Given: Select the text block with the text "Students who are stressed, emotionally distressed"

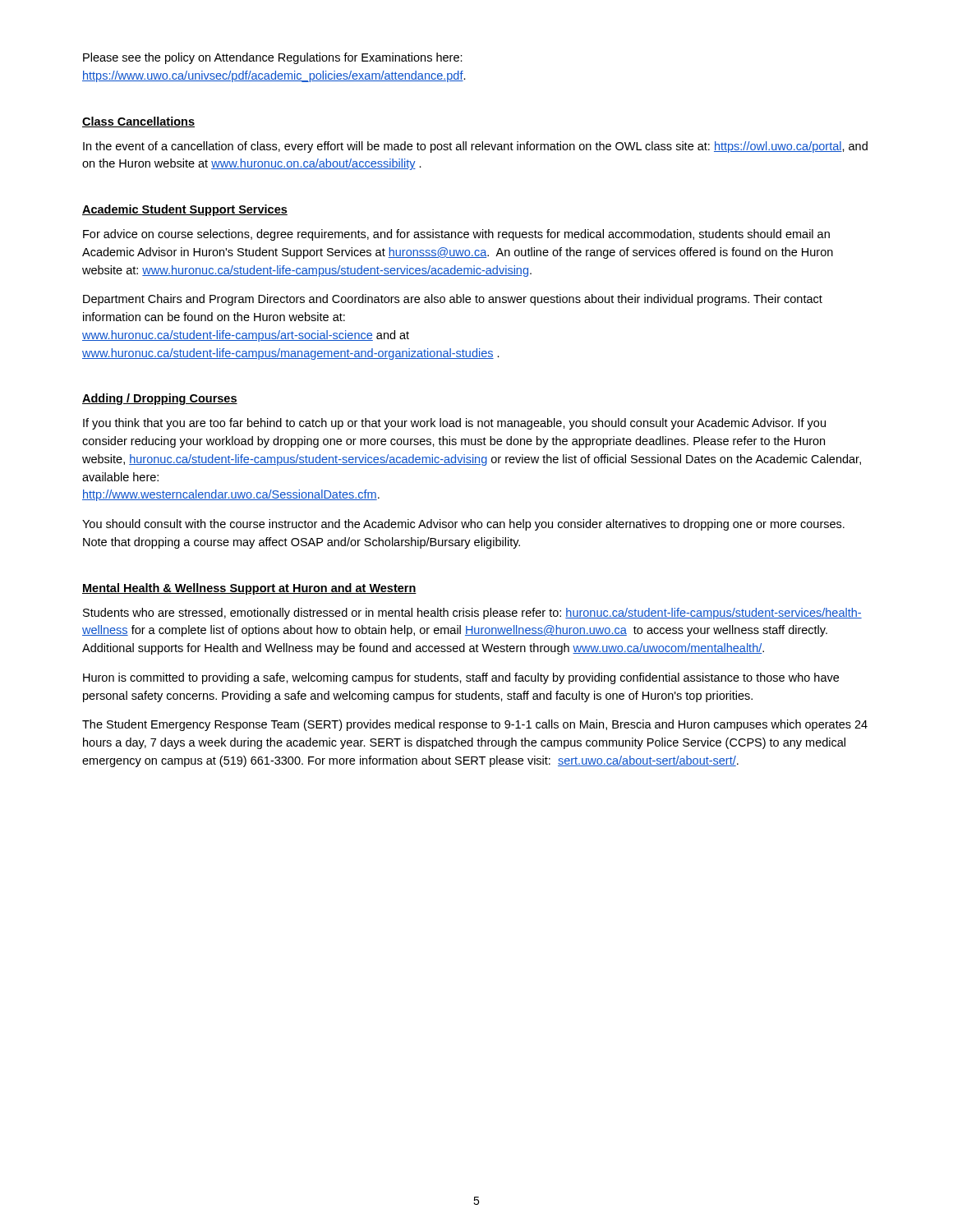Looking at the screenshot, I should pos(472,630).
